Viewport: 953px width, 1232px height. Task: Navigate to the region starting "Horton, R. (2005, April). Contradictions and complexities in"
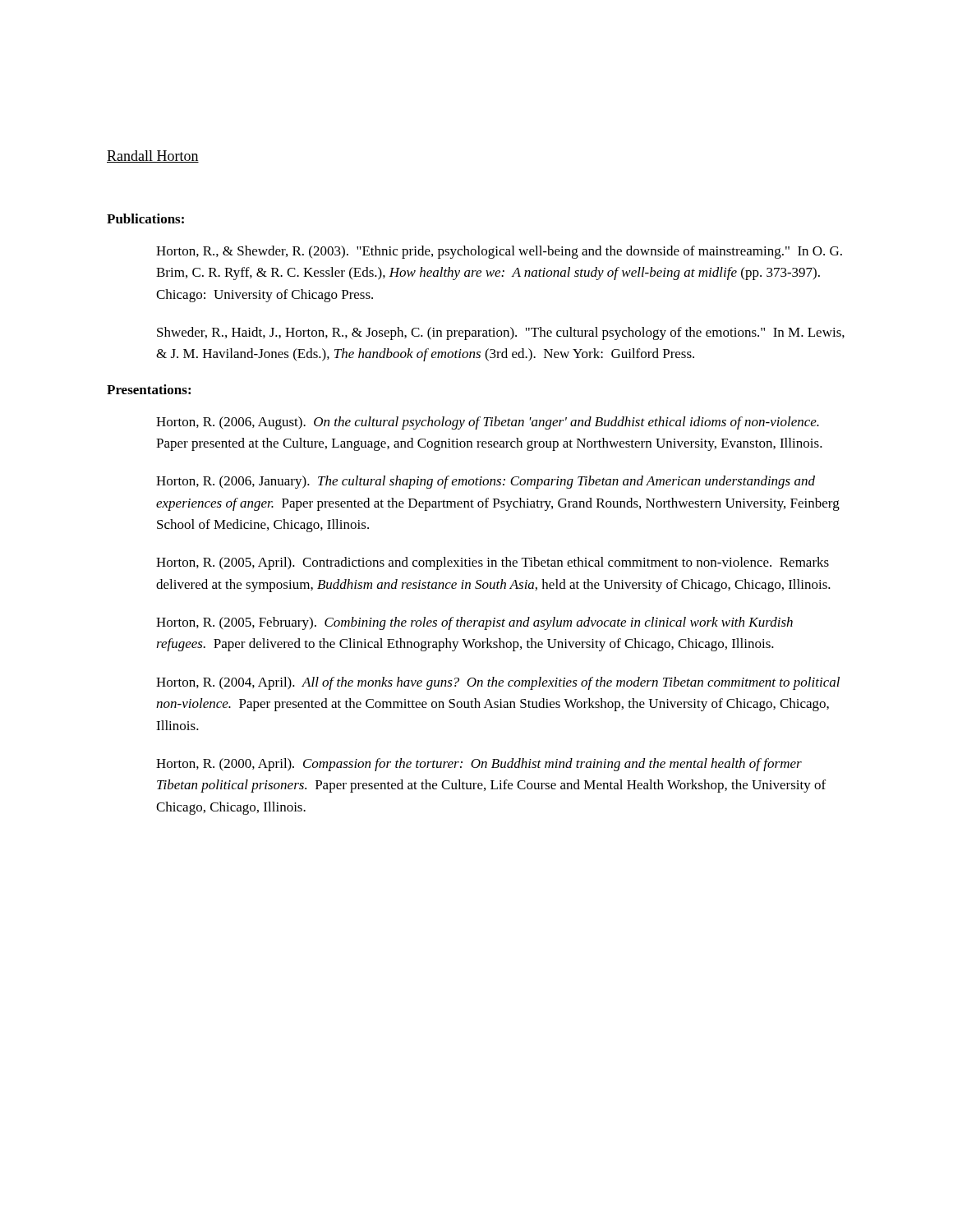[494, 573]
